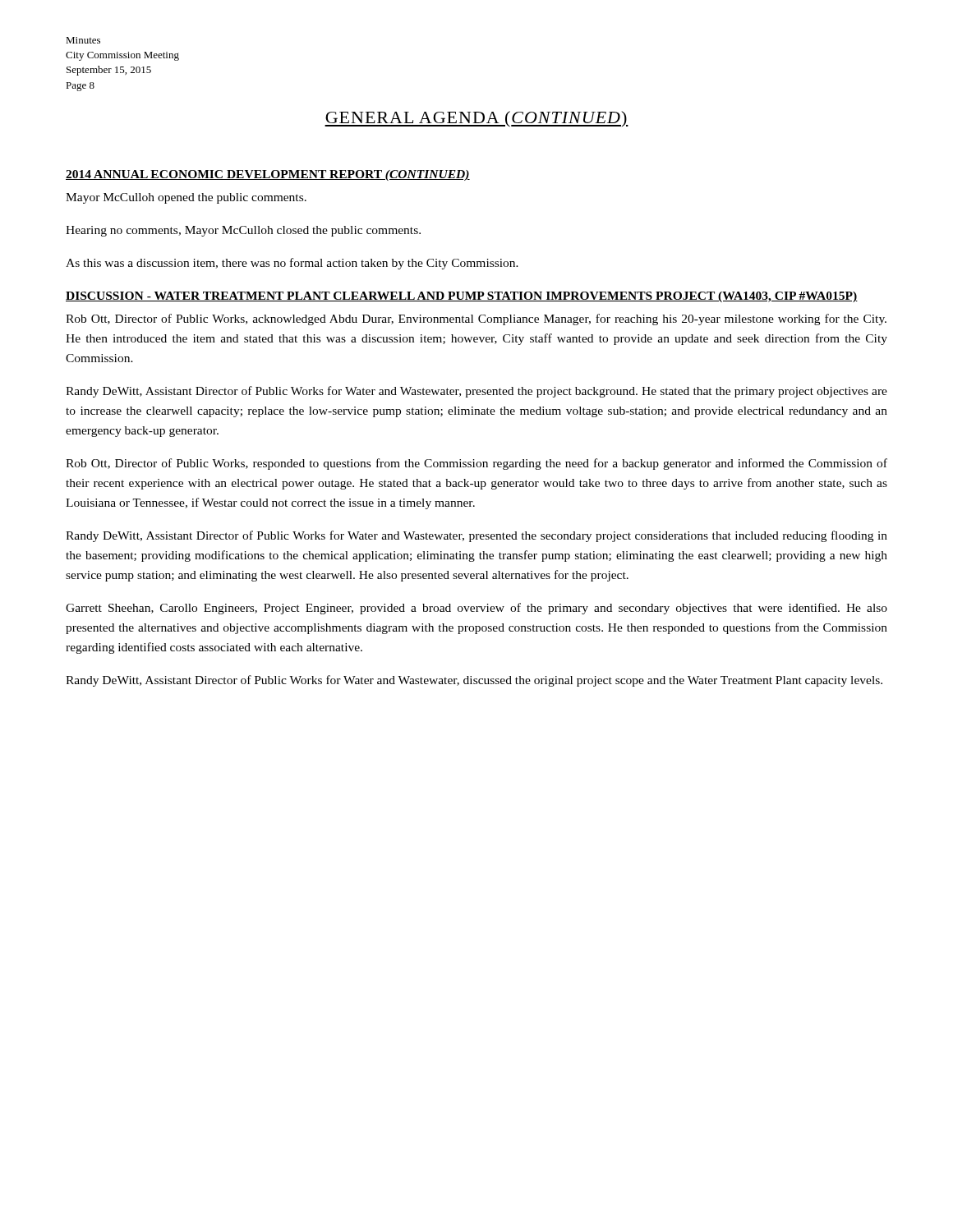Viewport: 953px width, 1232px height.
Task: Click on the text starting "DISCUSSION - WATER TREATMENT PLANT CLEARWELL"
Action: coord(461,295)
